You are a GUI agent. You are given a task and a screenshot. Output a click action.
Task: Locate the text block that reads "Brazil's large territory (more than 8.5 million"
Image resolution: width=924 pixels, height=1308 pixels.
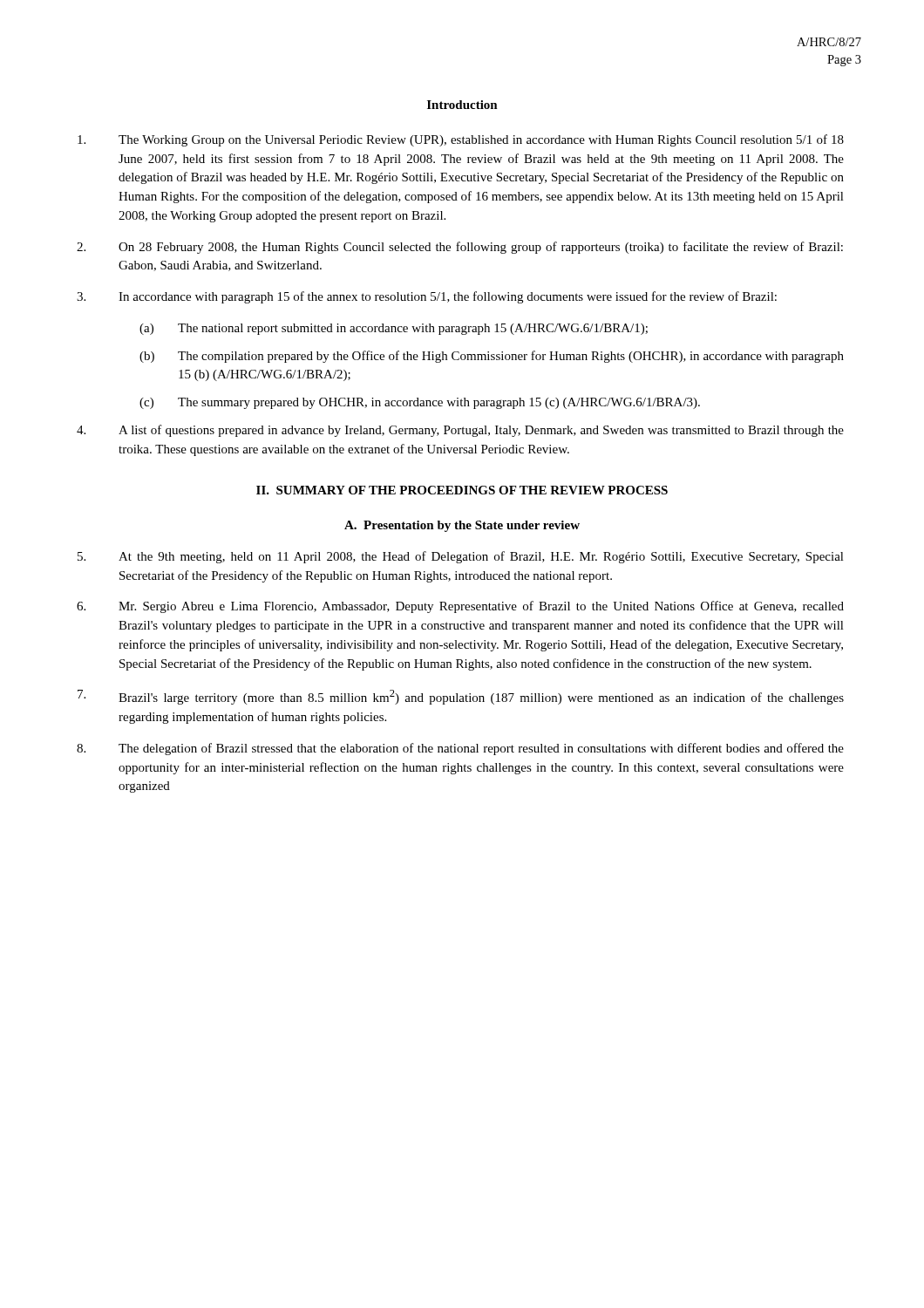pyautogui.click(x=460, y=706)
